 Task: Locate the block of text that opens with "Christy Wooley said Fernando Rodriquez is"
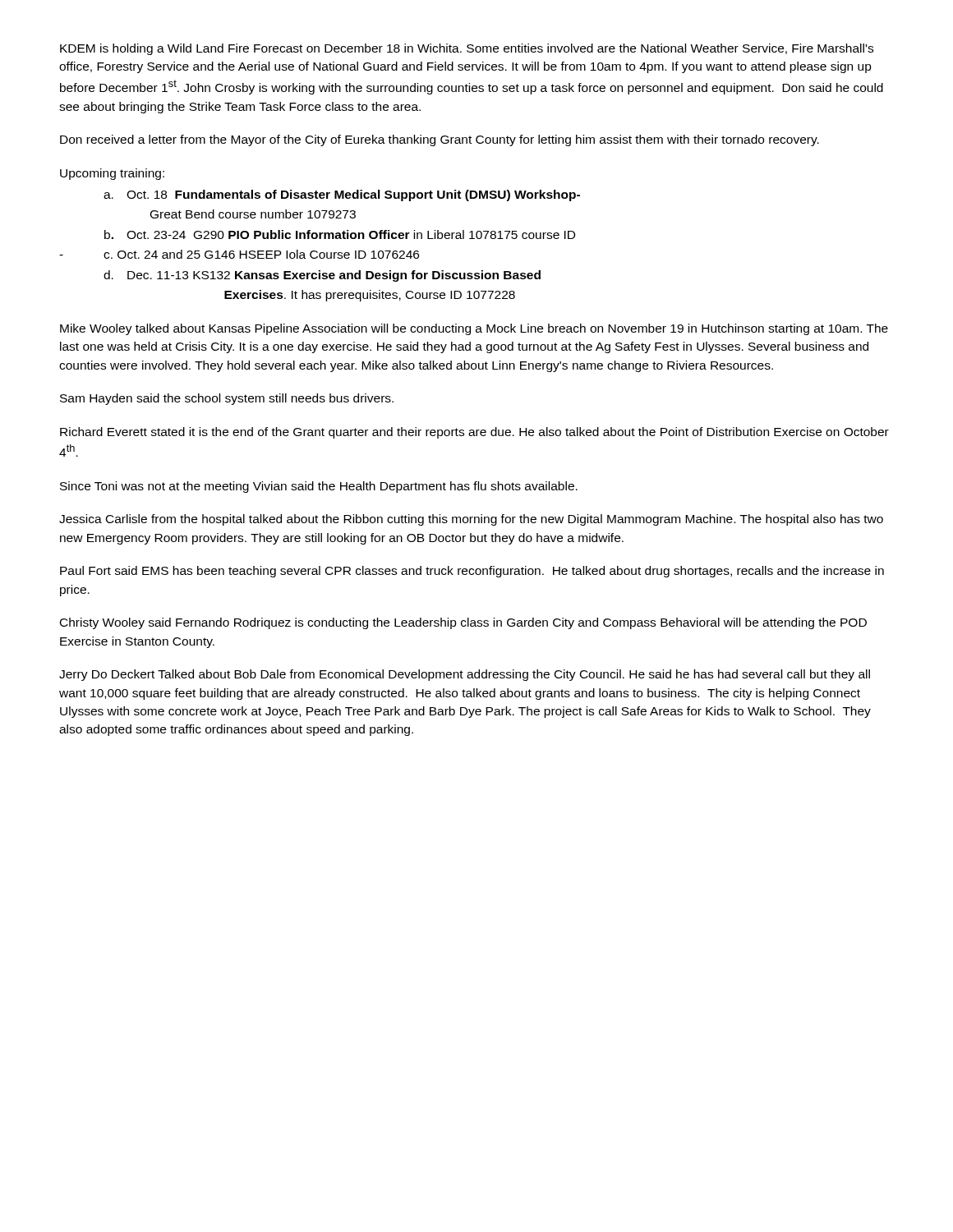463,631
